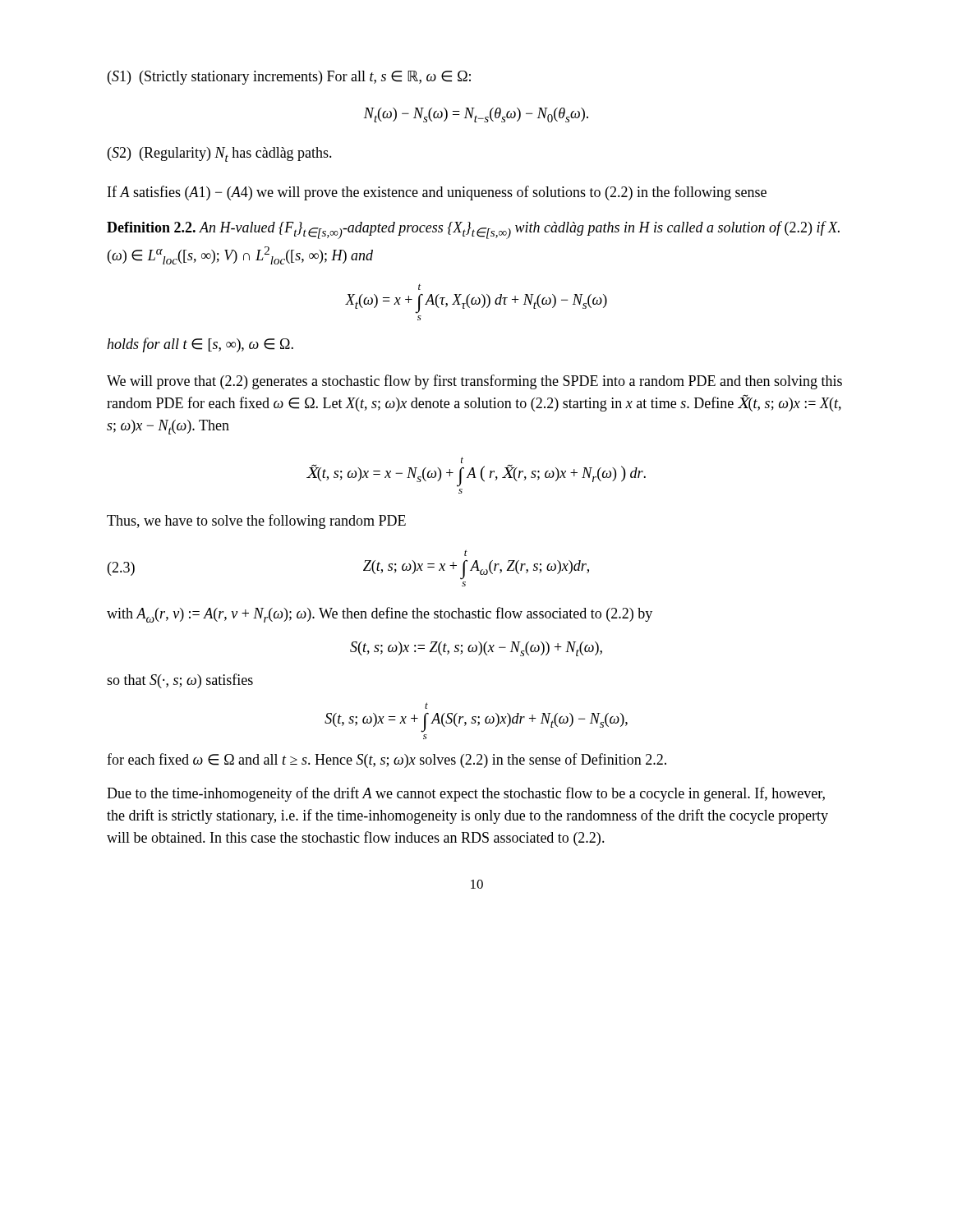Click on the block starting "(S2) (Regularity) Nt"
Image resolution: width=953 pixels, height=1232 pixels.
click(220, 154)
